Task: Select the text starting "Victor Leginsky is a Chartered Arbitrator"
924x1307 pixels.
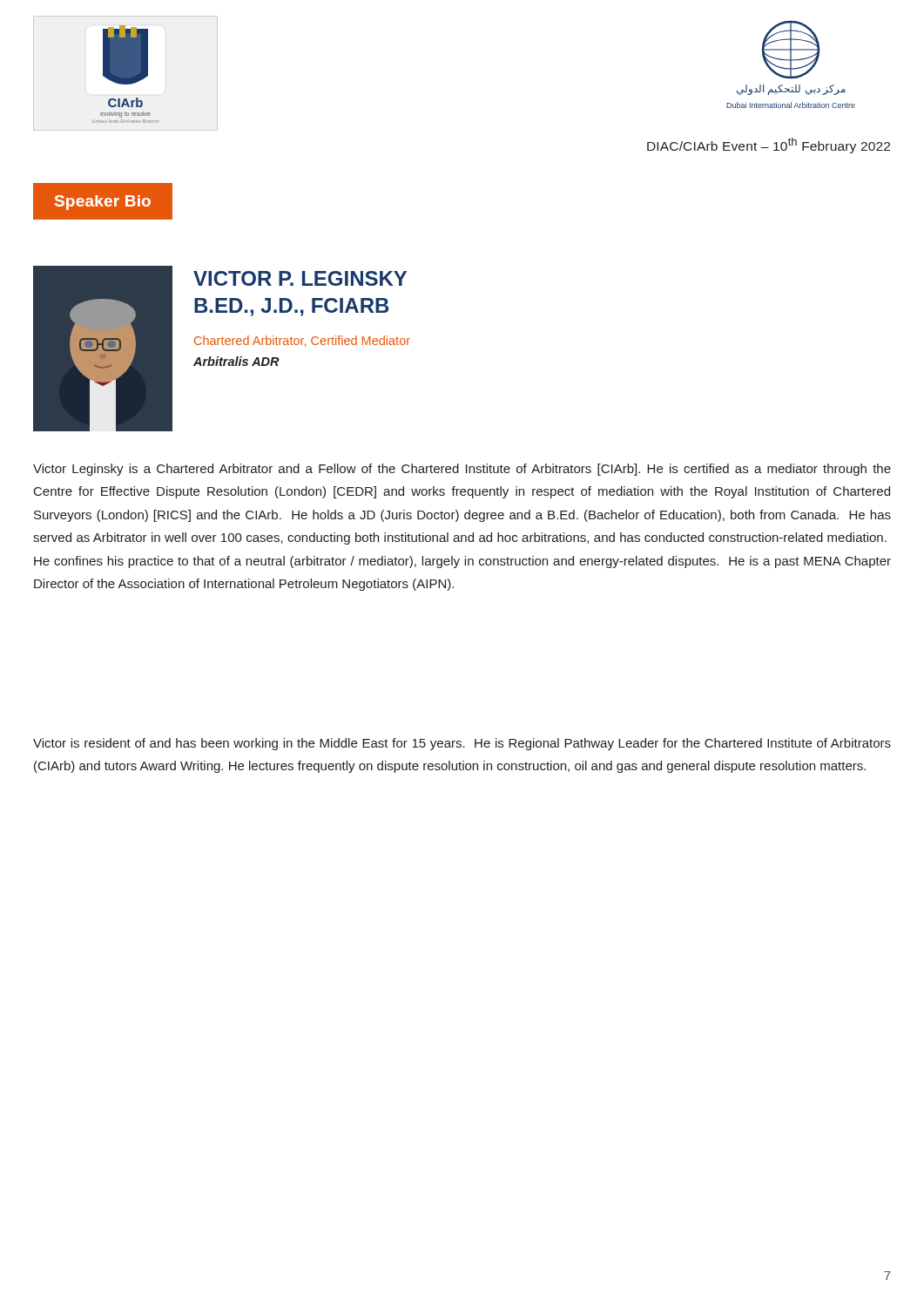Action: (462, 526)
